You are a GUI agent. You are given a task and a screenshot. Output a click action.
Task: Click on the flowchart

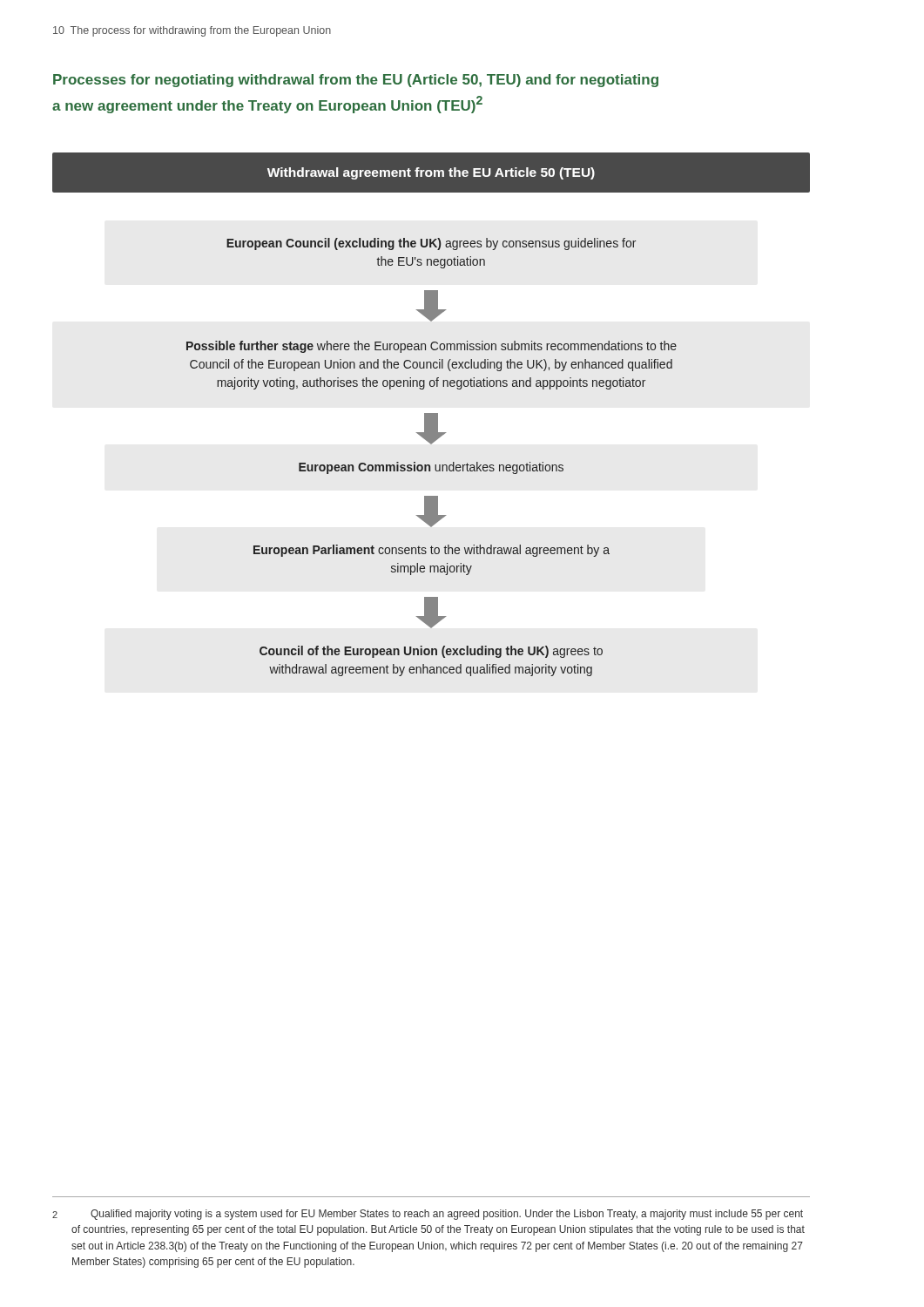[431, 423]
